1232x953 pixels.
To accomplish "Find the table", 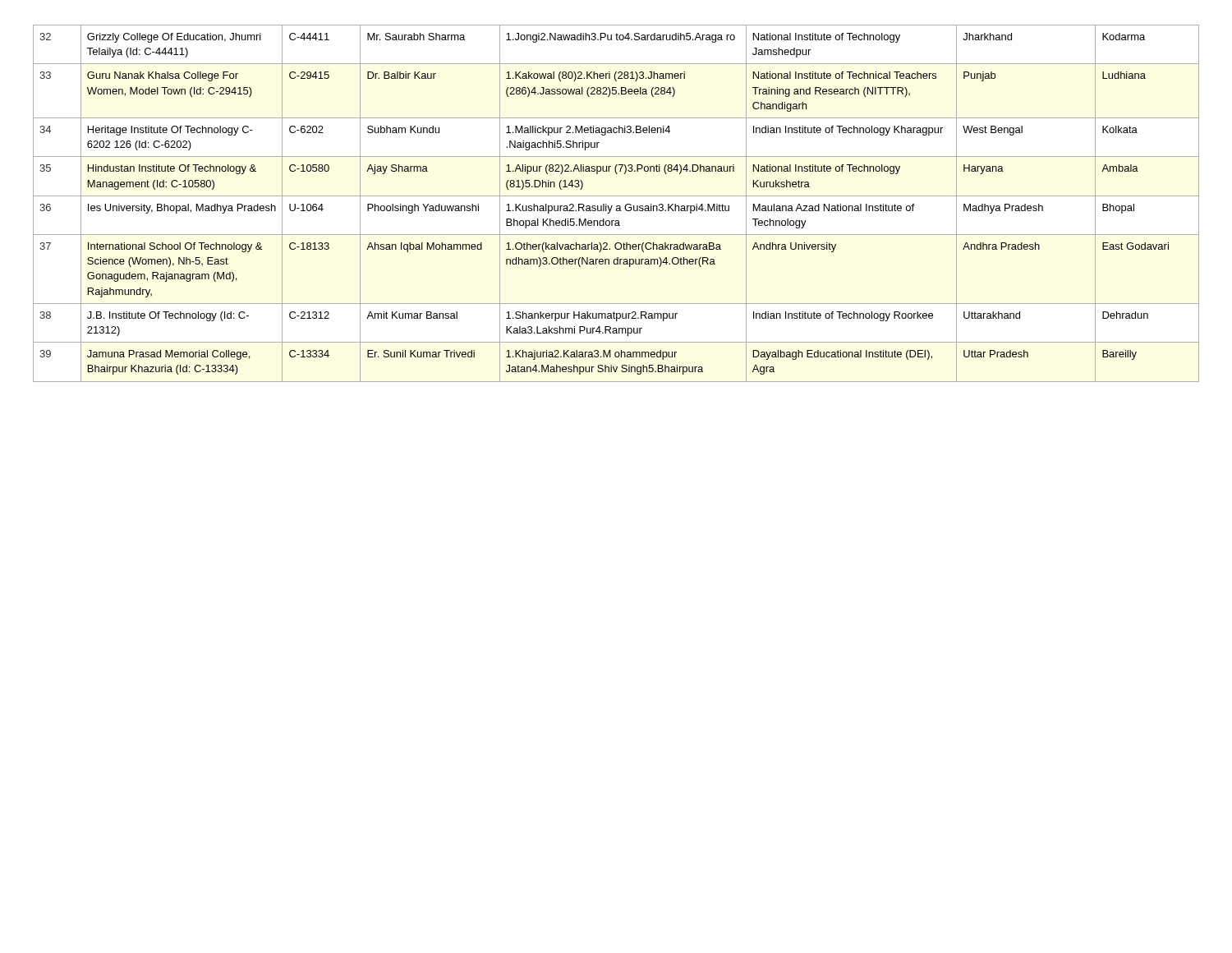I will coord(616,203).
